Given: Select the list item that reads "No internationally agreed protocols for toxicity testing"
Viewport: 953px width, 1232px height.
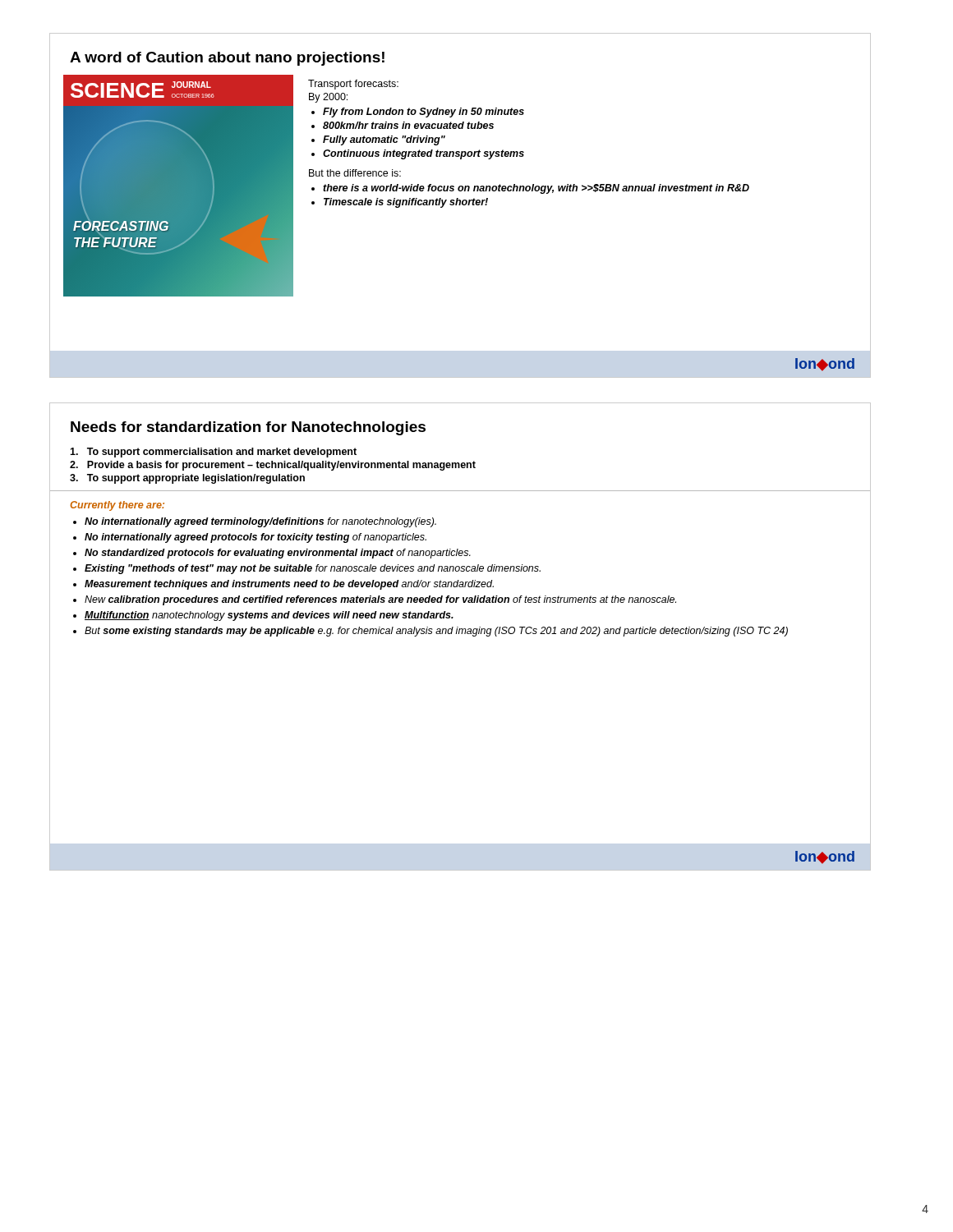Looking at the screenshot, I should pos(256,537).
